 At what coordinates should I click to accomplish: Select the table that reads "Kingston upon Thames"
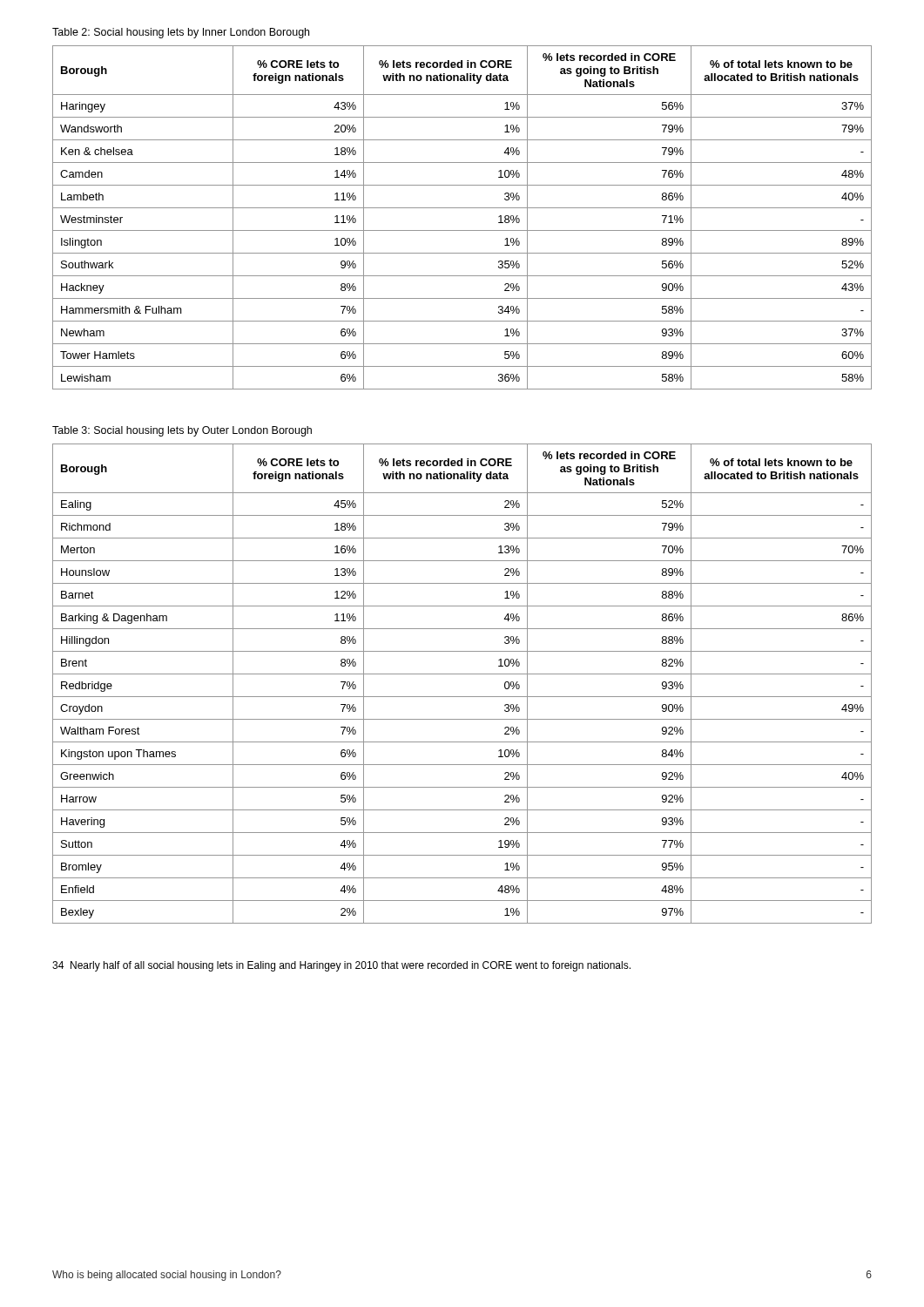(462, 684)
